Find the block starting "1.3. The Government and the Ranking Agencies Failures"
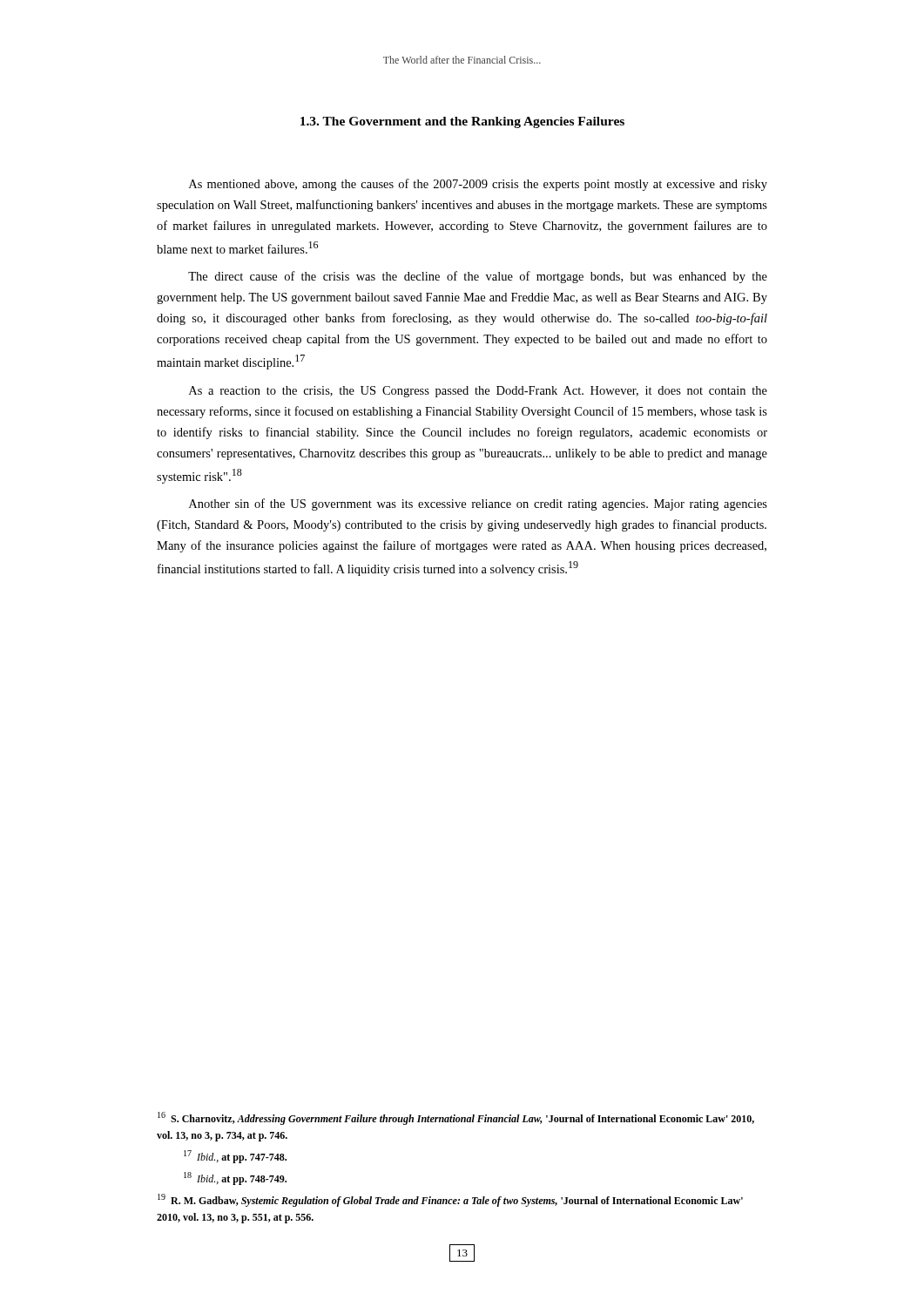 [462, 121]
